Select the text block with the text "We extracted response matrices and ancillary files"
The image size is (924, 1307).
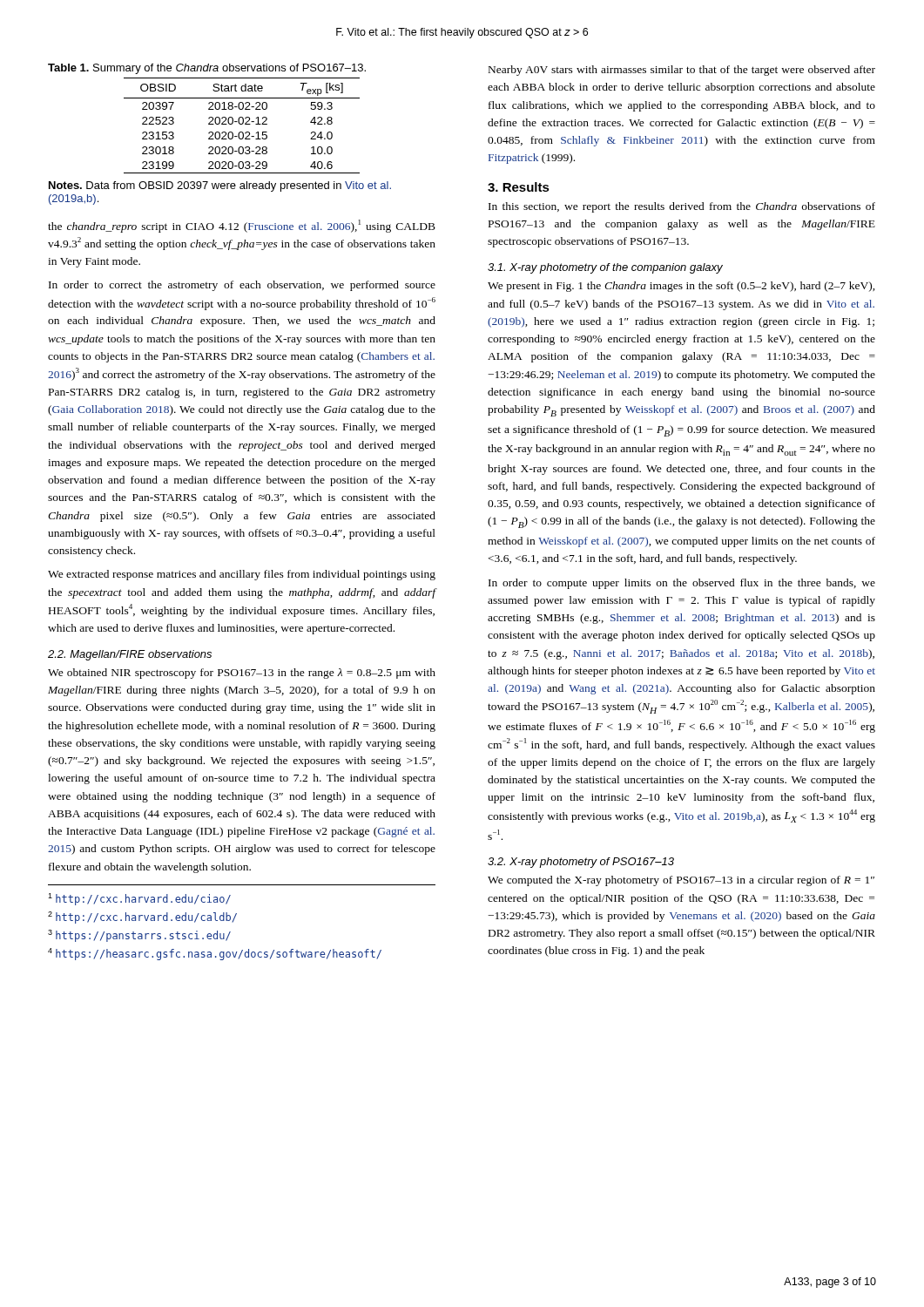242,601
